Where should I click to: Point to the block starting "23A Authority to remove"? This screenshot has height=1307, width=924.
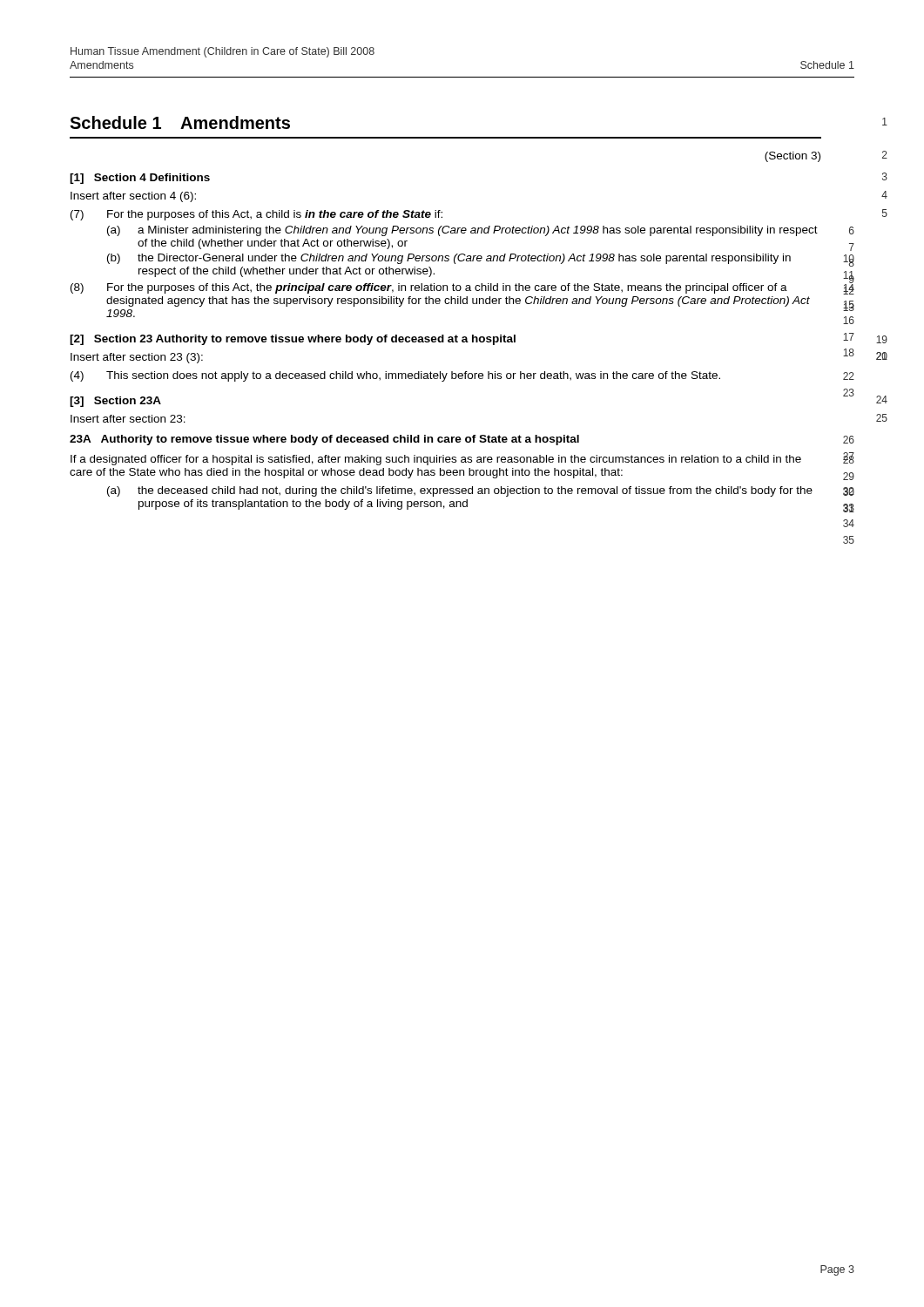462,439
